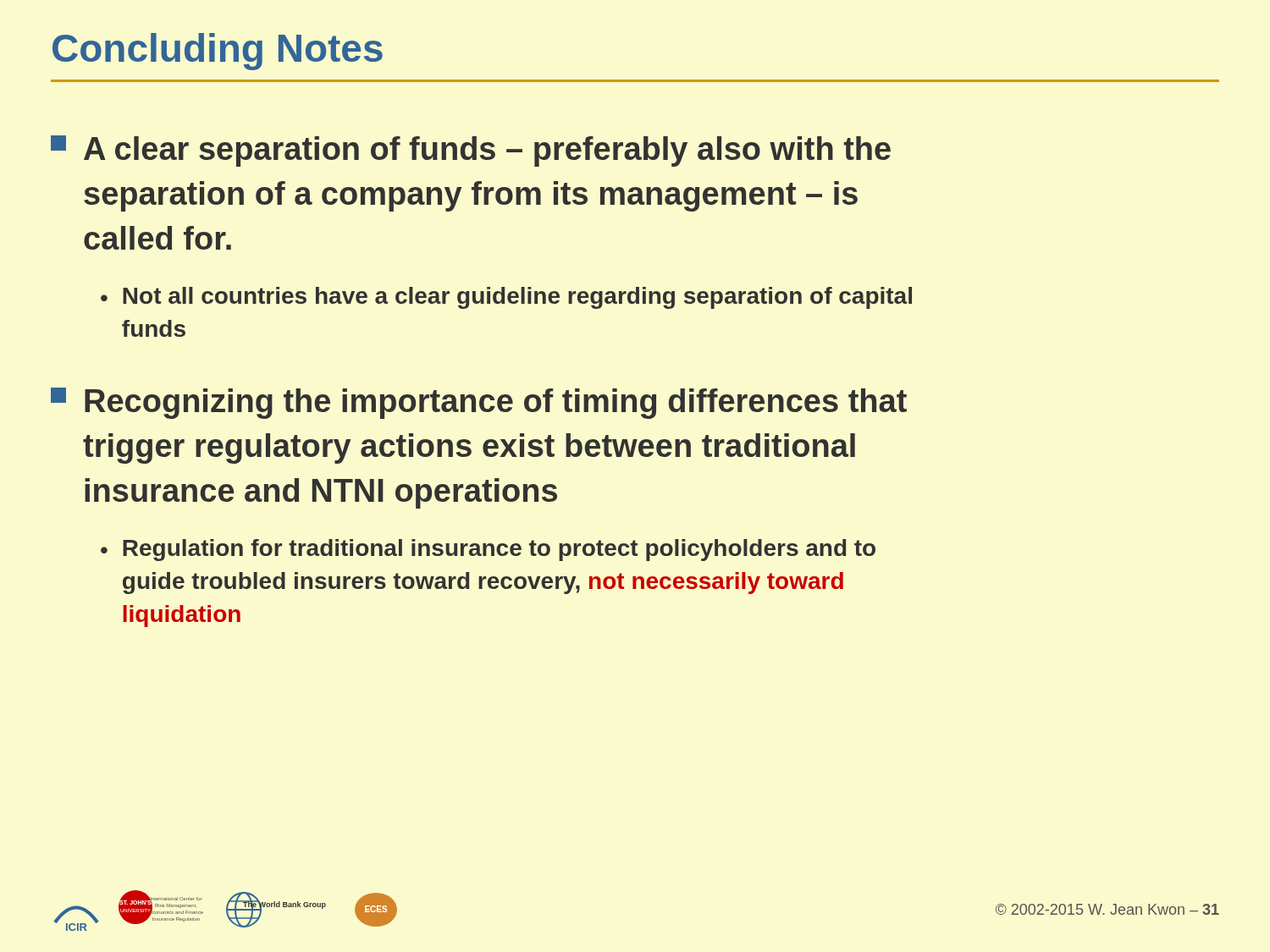Locate the title
Screen dimensions: 952x1270
point(635,54)
